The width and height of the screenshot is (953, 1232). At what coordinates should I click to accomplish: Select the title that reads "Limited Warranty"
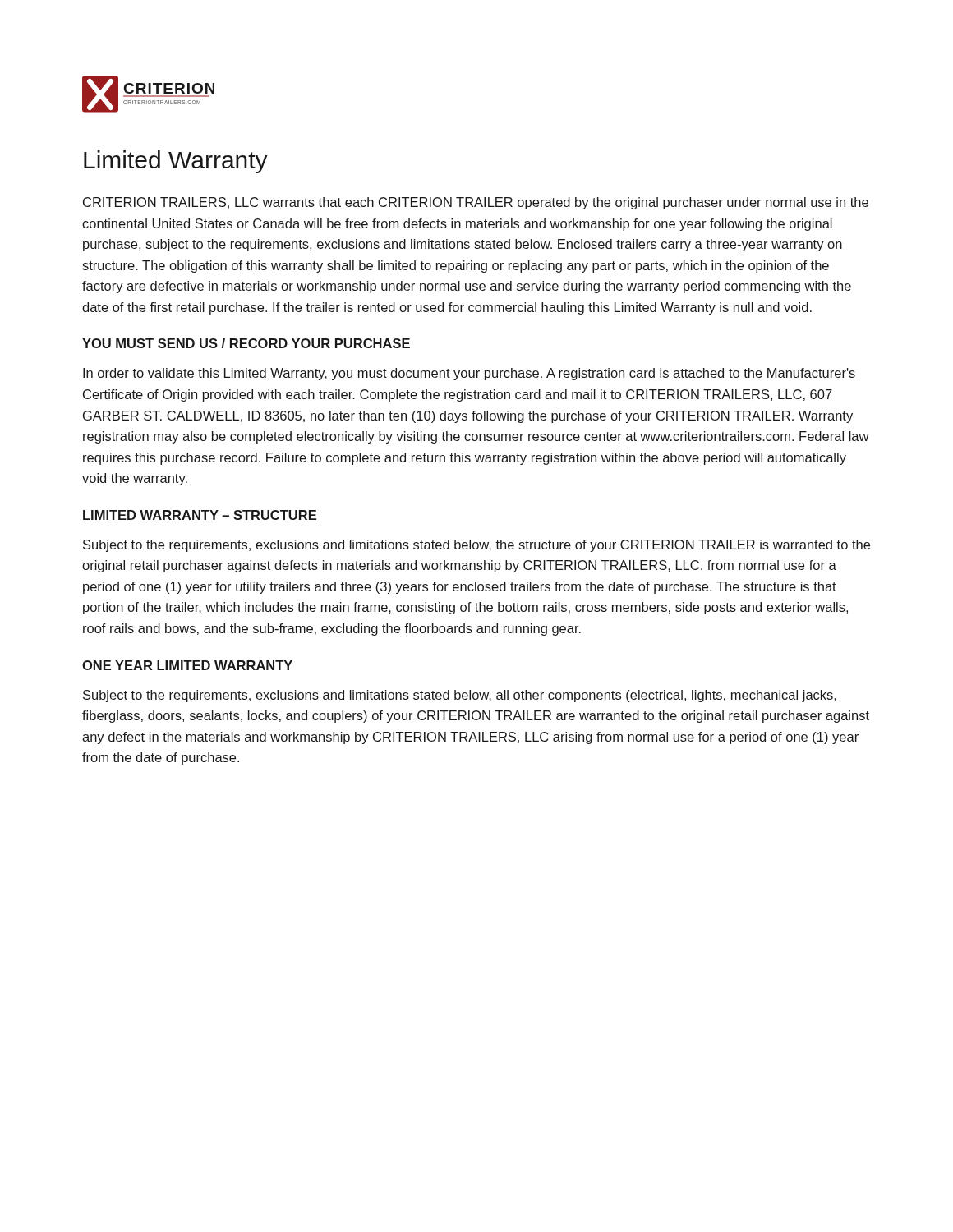(x=175, y=160)
